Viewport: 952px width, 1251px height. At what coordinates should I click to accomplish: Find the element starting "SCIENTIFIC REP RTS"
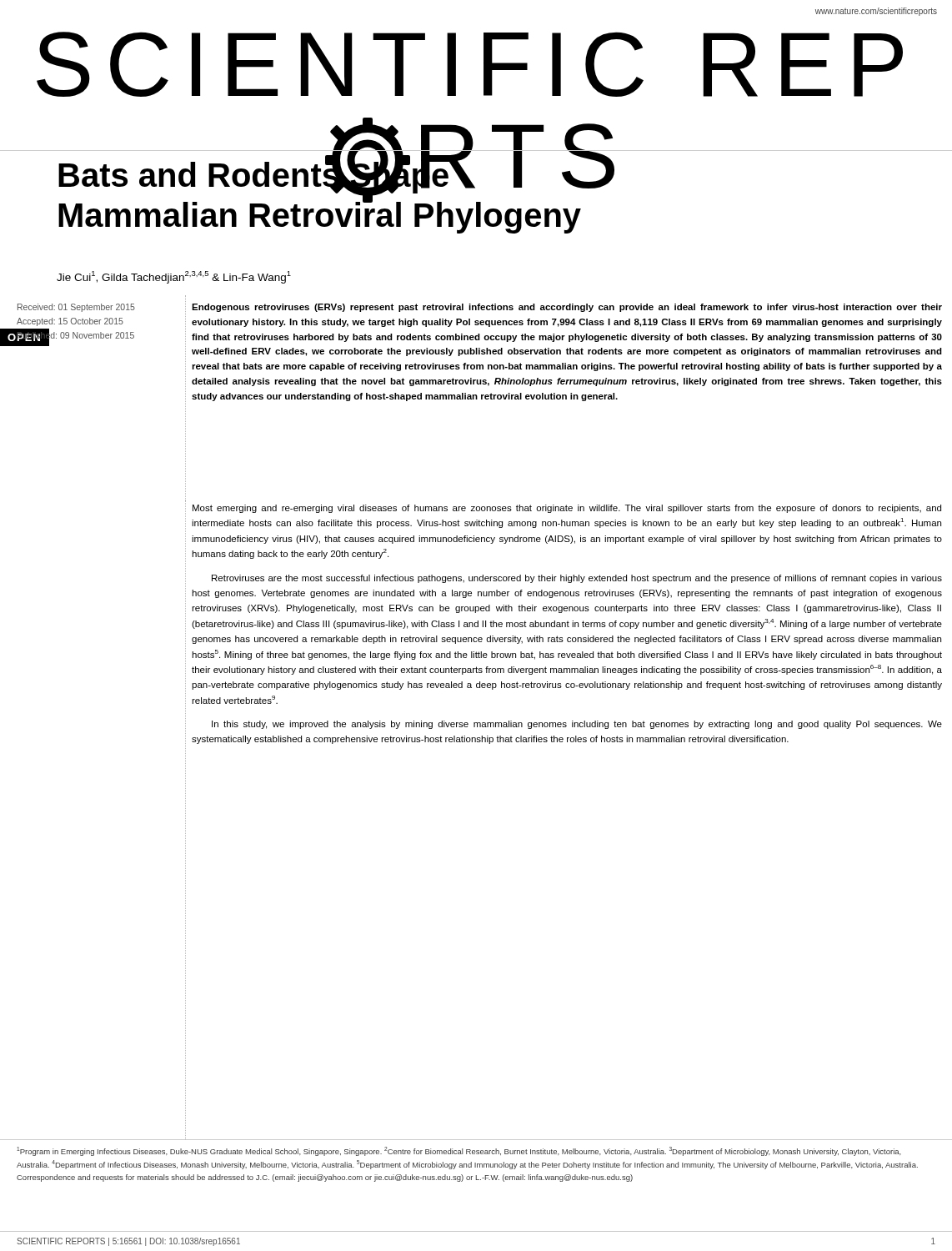point(476,116)
